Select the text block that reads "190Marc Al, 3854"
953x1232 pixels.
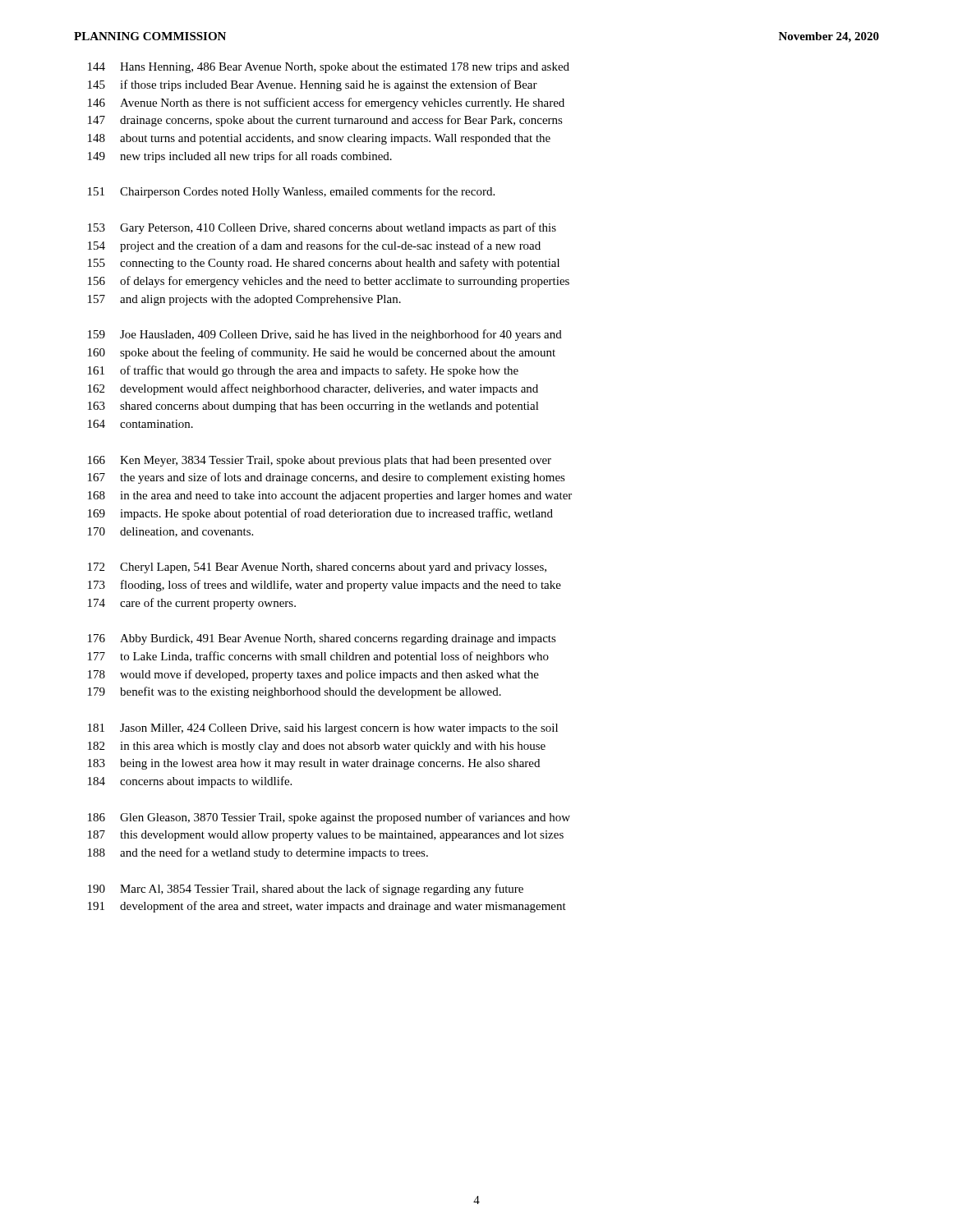[x=476, y=898]
